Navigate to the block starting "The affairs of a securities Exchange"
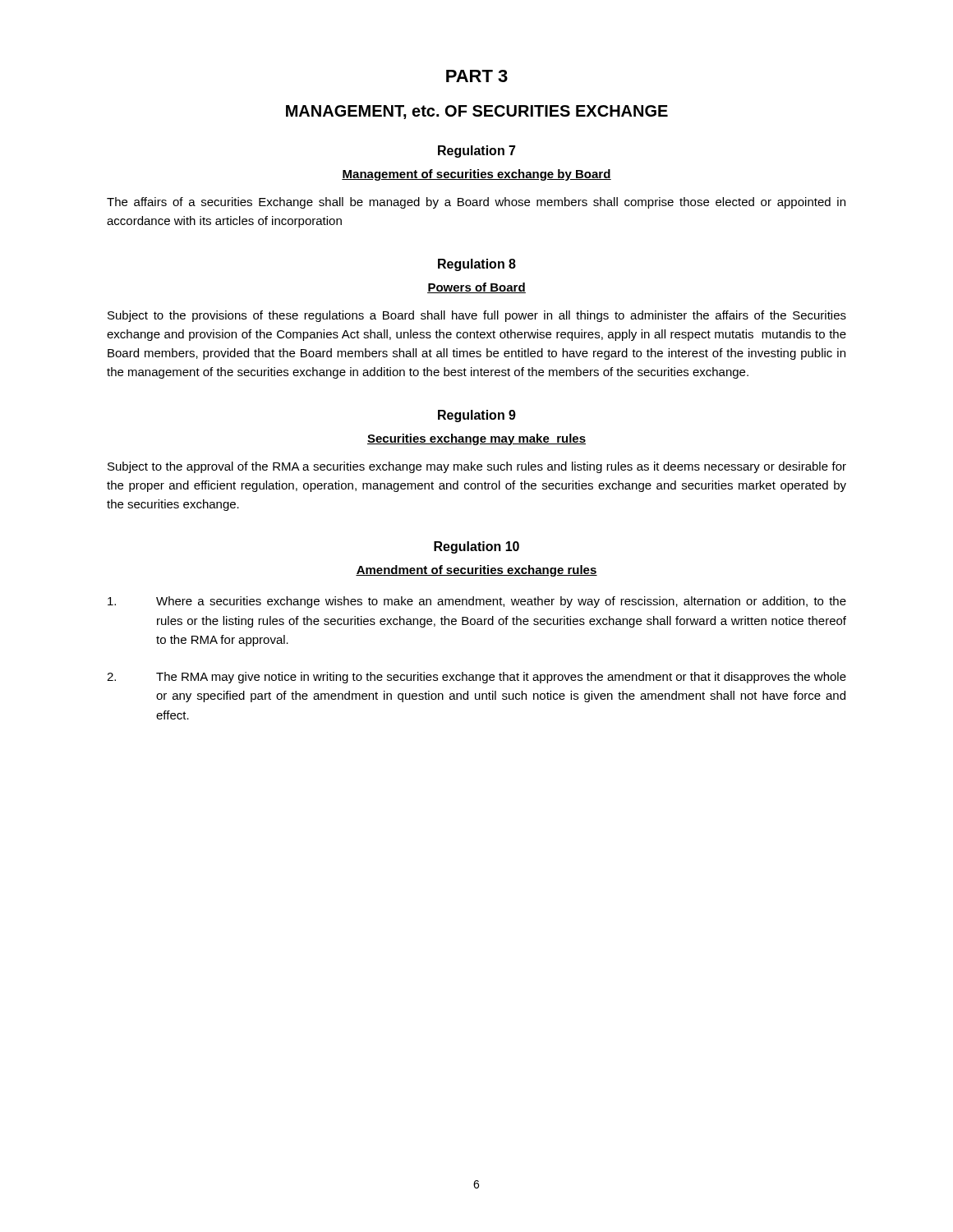Screen dimensions: 1232x953 coord(476,211)
